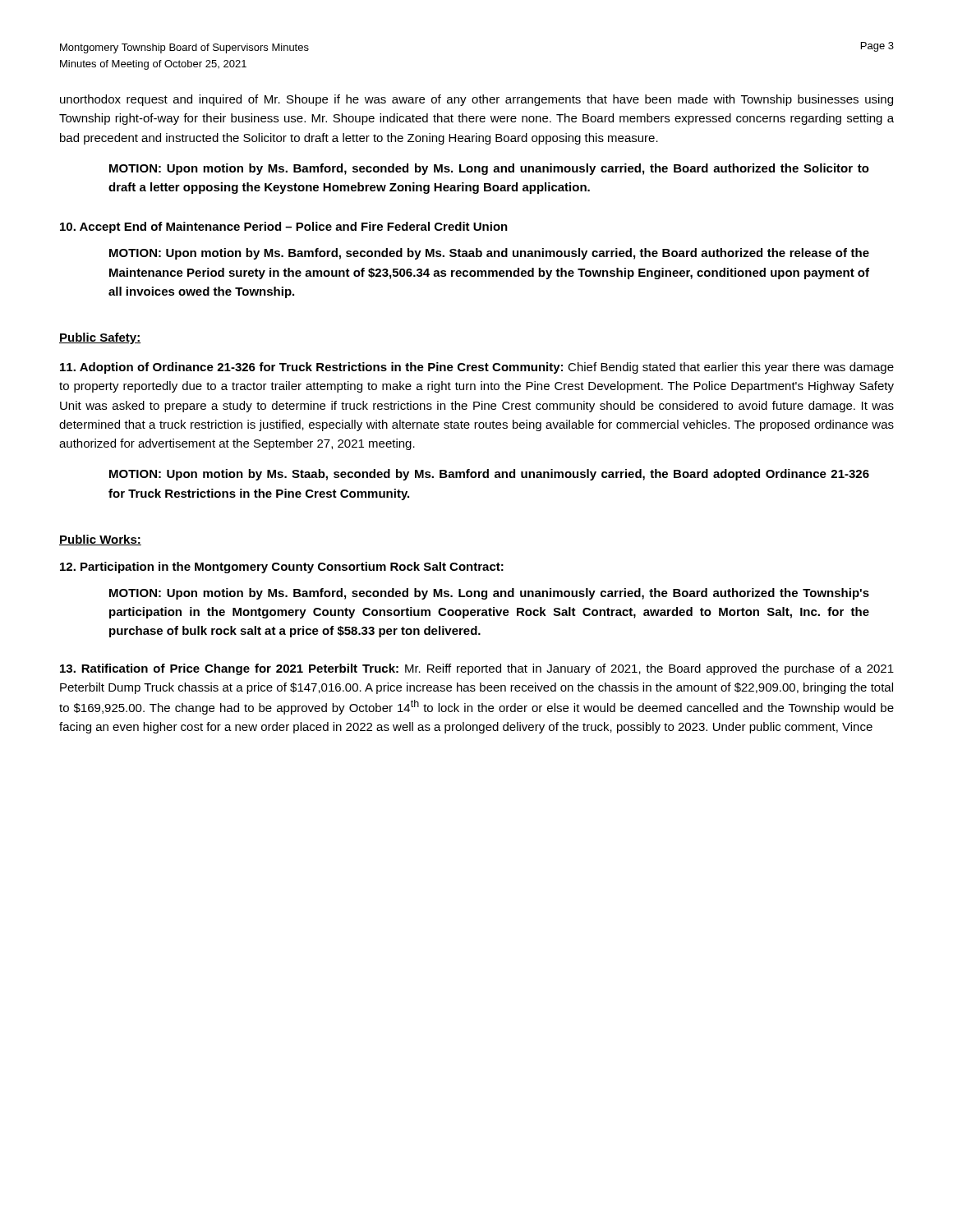Find the block on this page that starts "Adoption of Ordinance 21-326 for Truck"
953x1232 pixels.
[476, 405]
